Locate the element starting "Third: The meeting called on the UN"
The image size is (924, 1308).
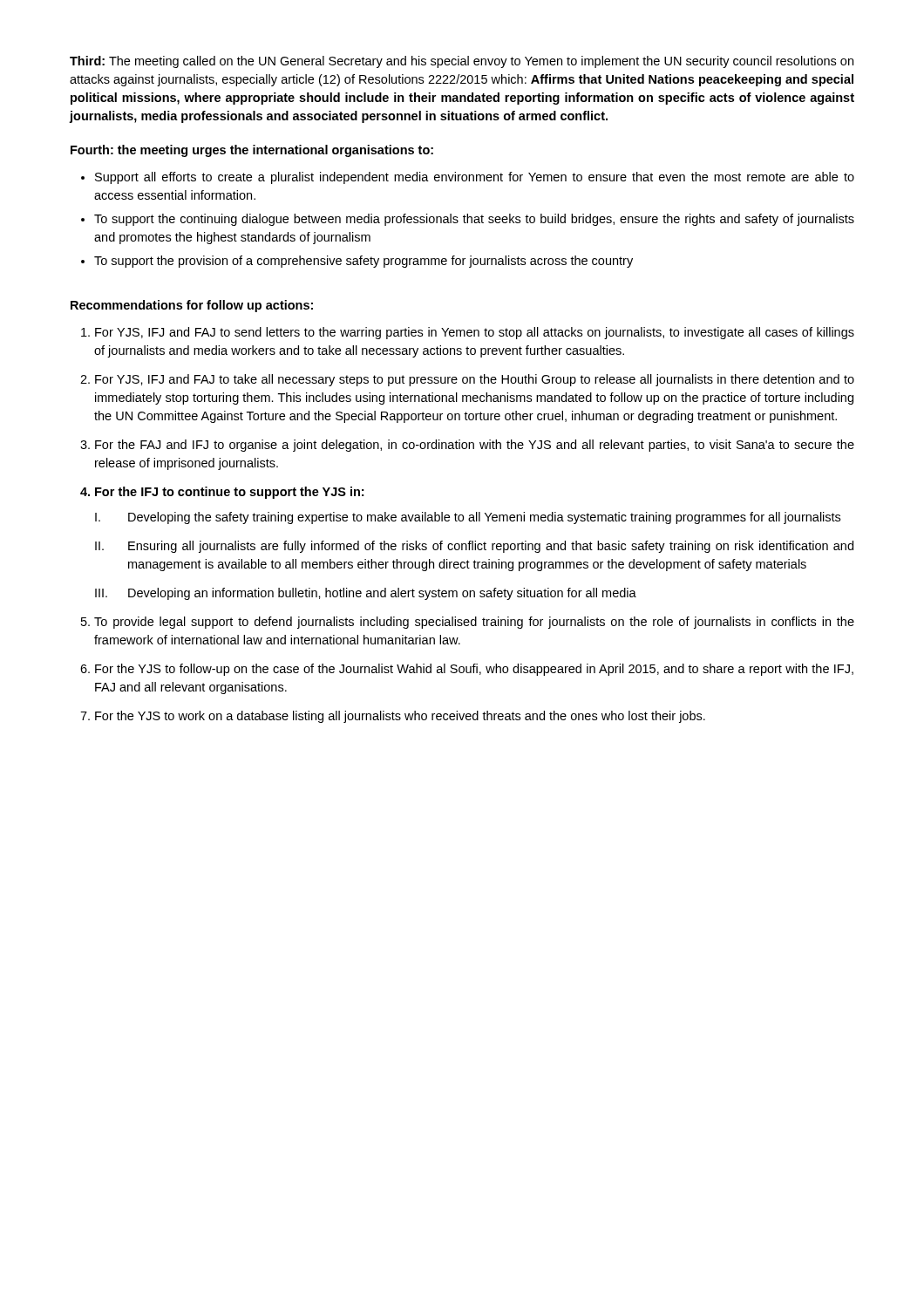[462, 88]
